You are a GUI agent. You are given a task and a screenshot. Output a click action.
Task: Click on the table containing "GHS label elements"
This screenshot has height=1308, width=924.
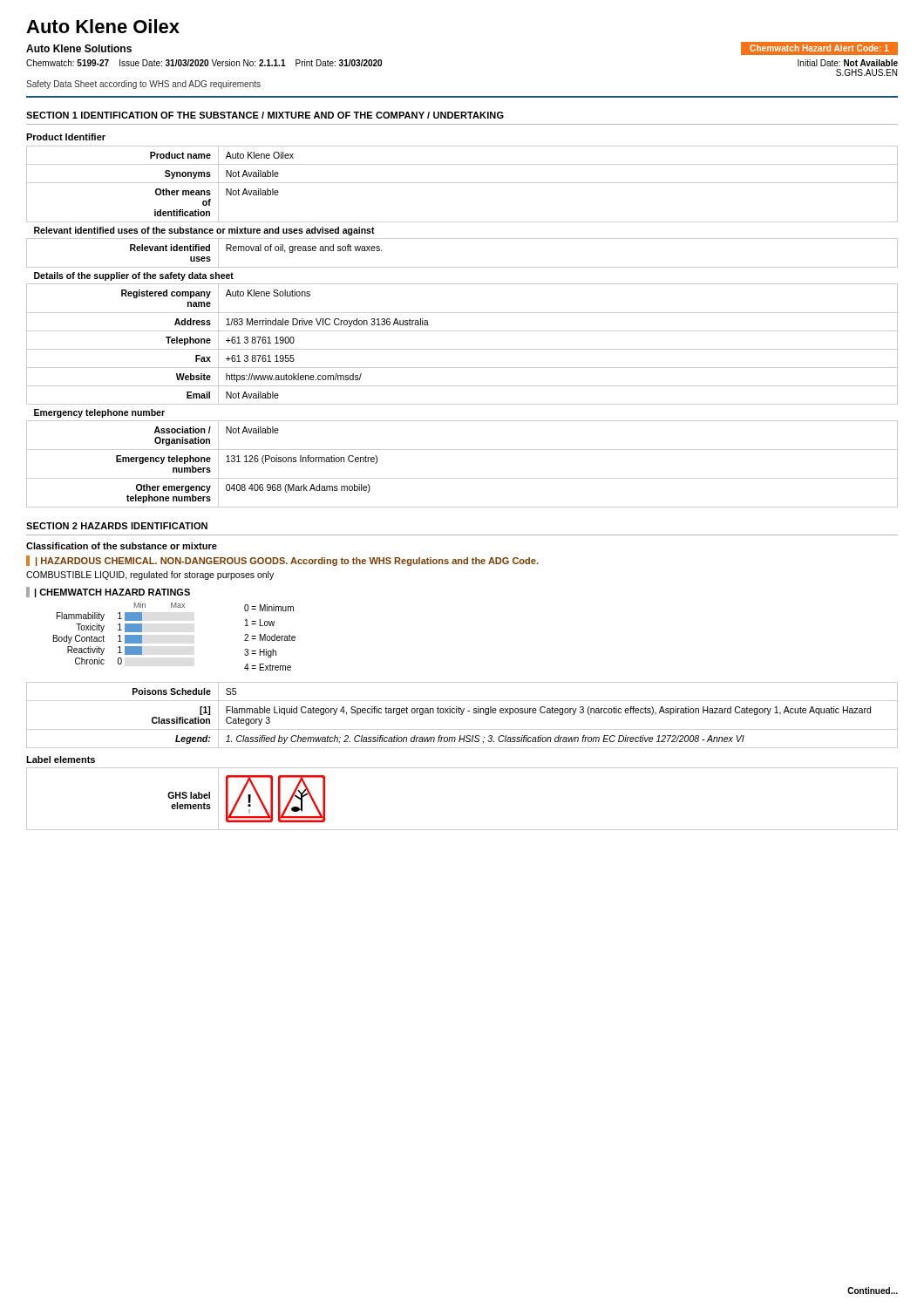462,799
